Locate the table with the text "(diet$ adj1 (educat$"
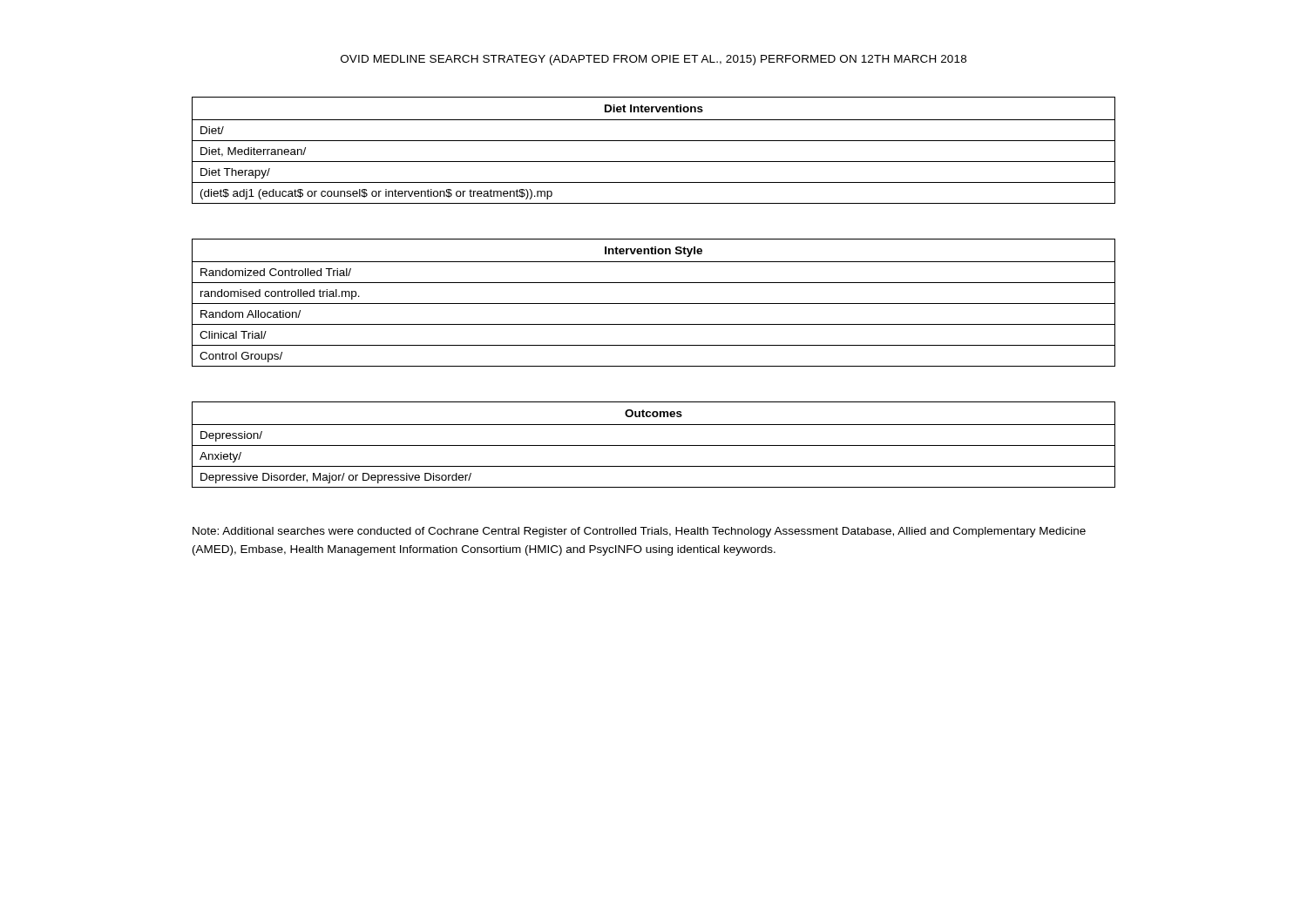This screenshot has height=924, width=1307. click(654, 150)
